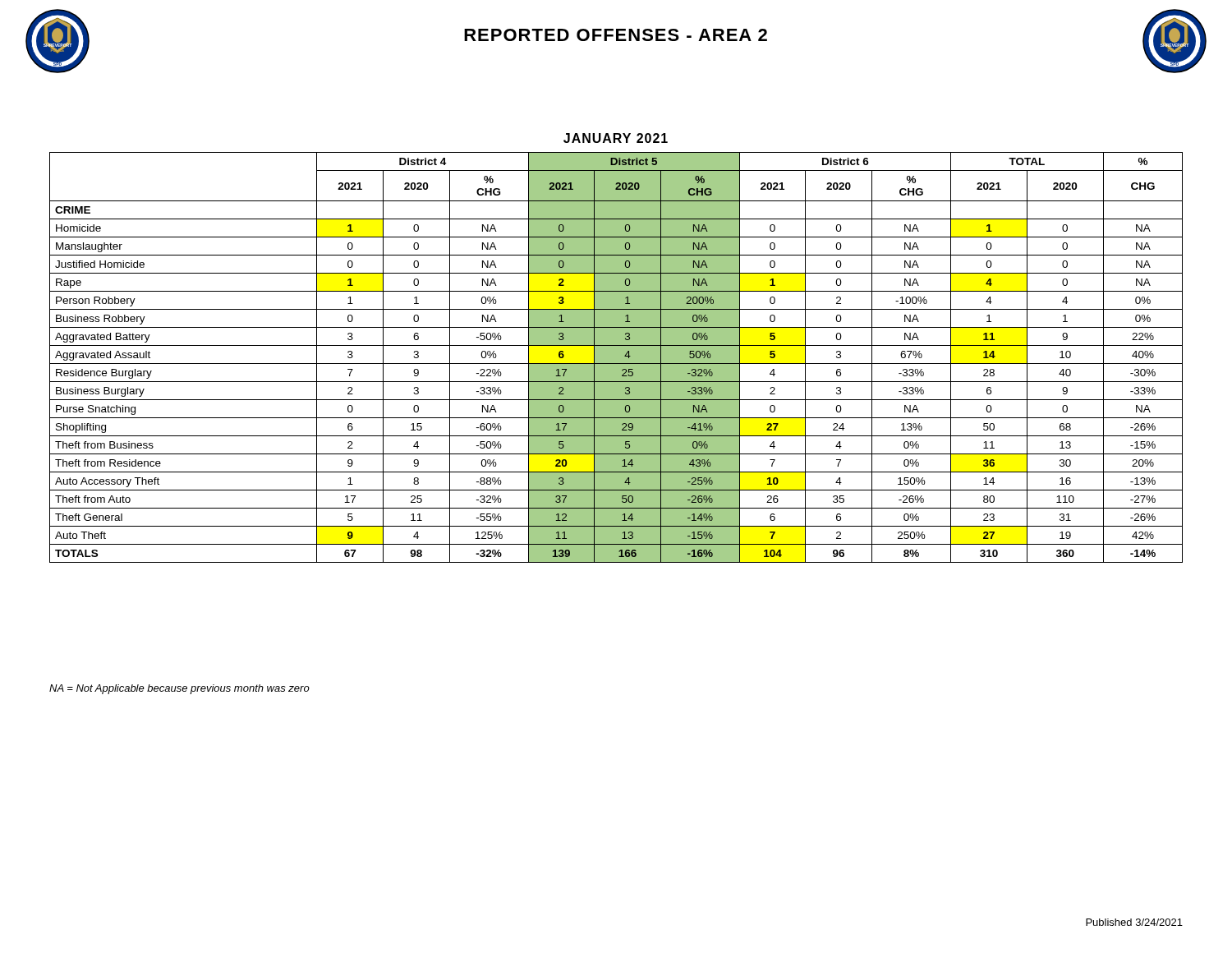The image size is (1232, 953).
Task: Find the table that mentions "District 5"
Action: [616, 170]
